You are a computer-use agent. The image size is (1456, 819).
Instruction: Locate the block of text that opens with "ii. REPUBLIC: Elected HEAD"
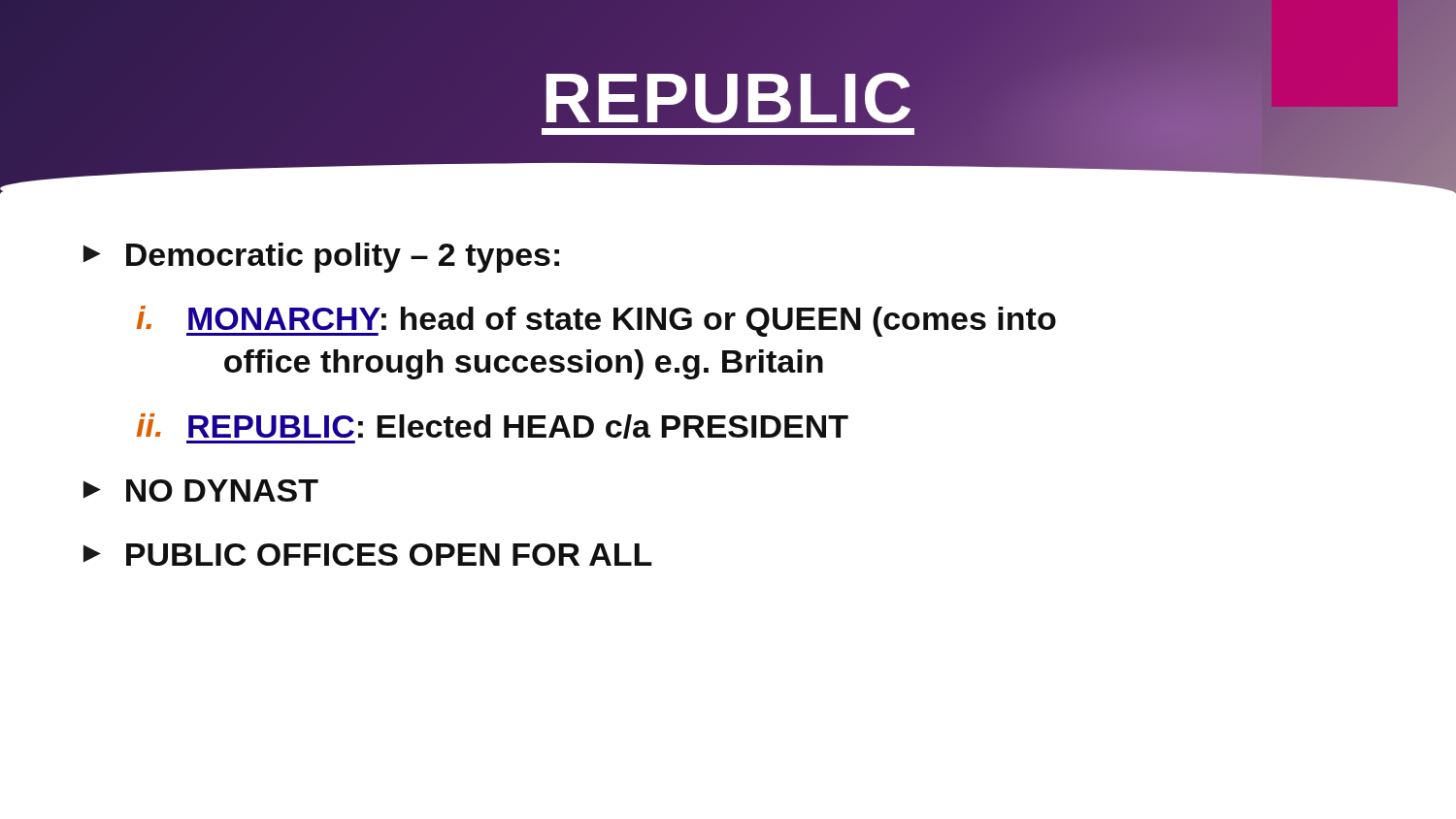(492, 426)
